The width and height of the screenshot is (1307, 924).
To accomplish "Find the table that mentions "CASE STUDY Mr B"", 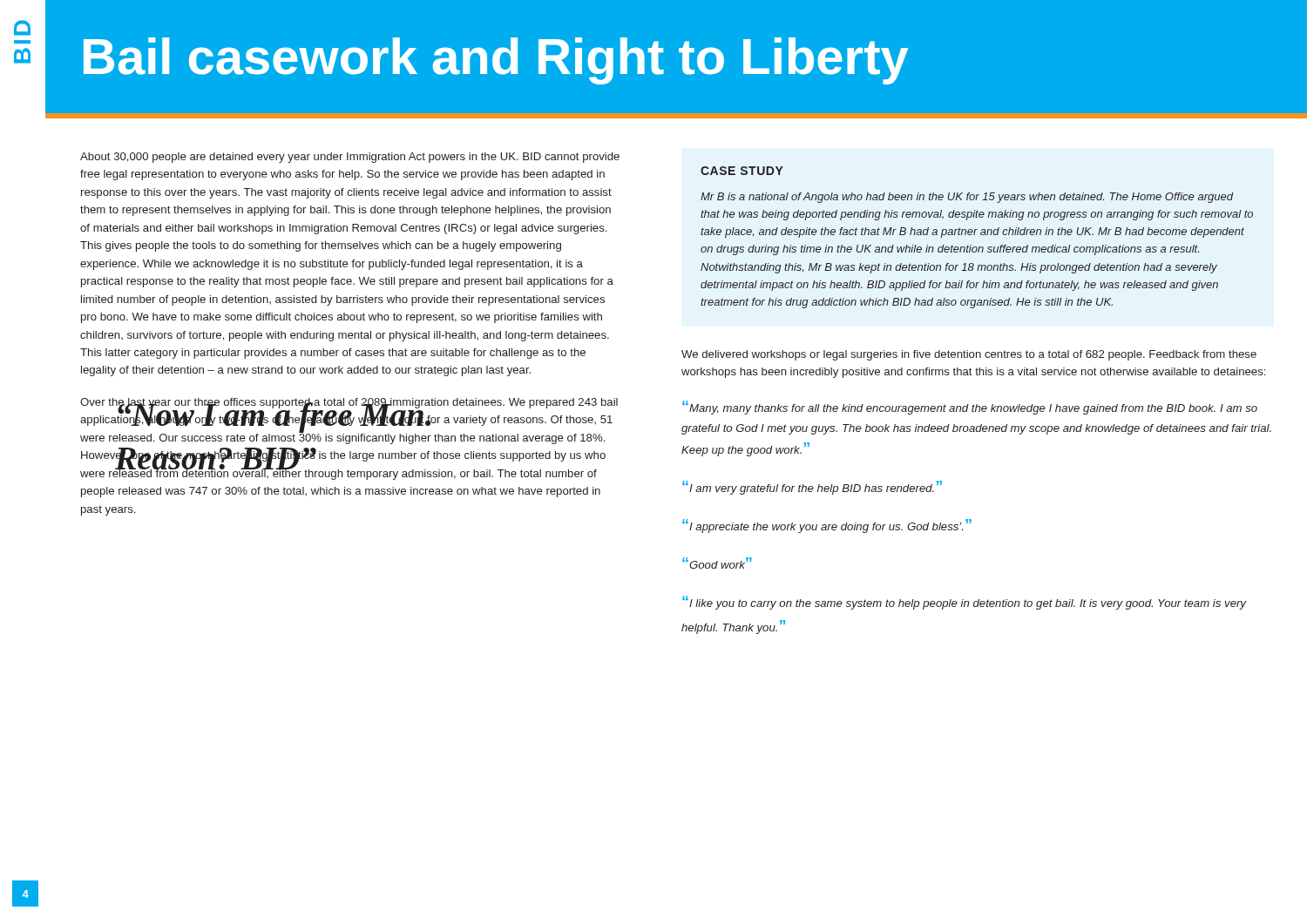I will pos(978,237).
